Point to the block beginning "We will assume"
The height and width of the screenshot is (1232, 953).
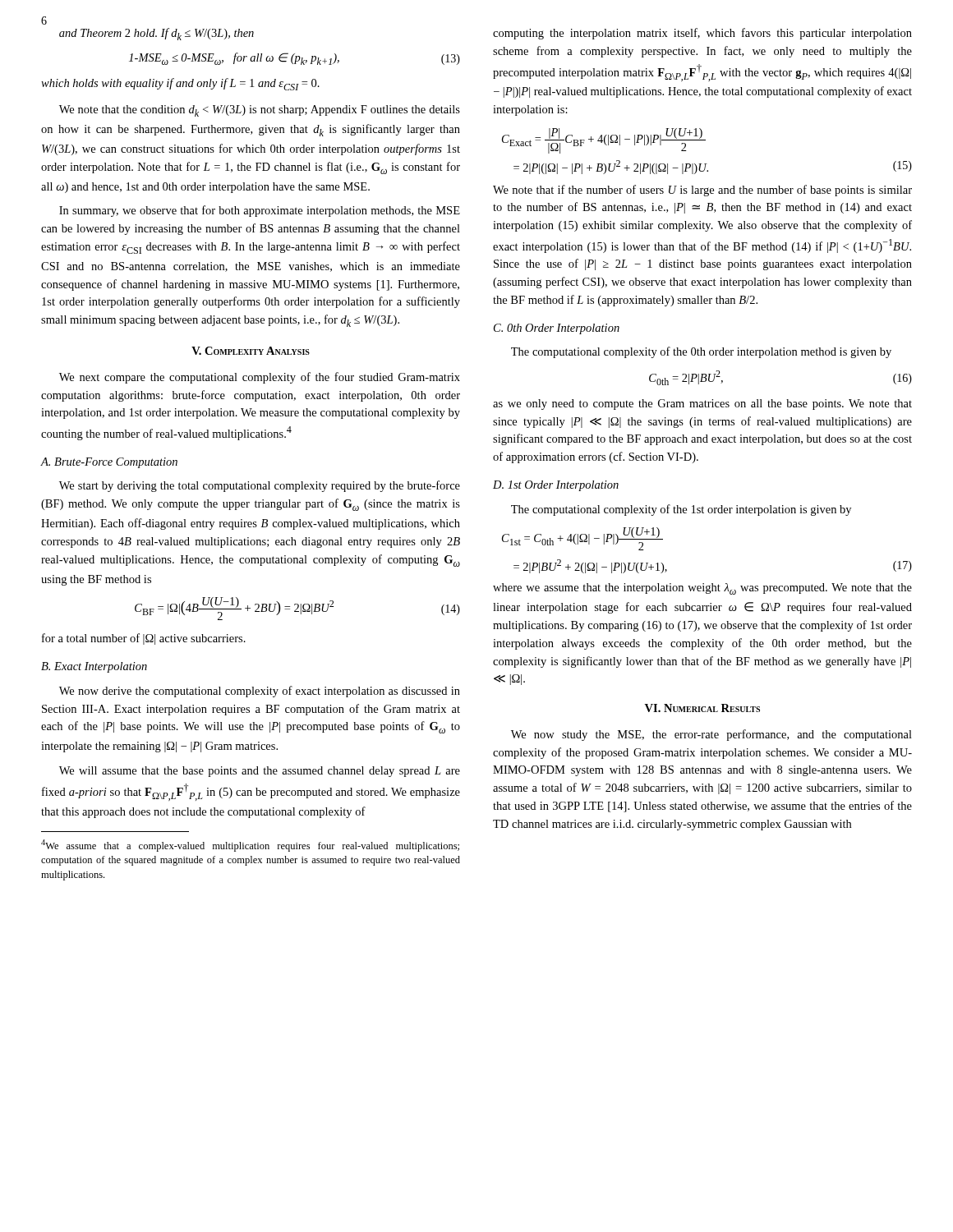(x=251, y=792)
